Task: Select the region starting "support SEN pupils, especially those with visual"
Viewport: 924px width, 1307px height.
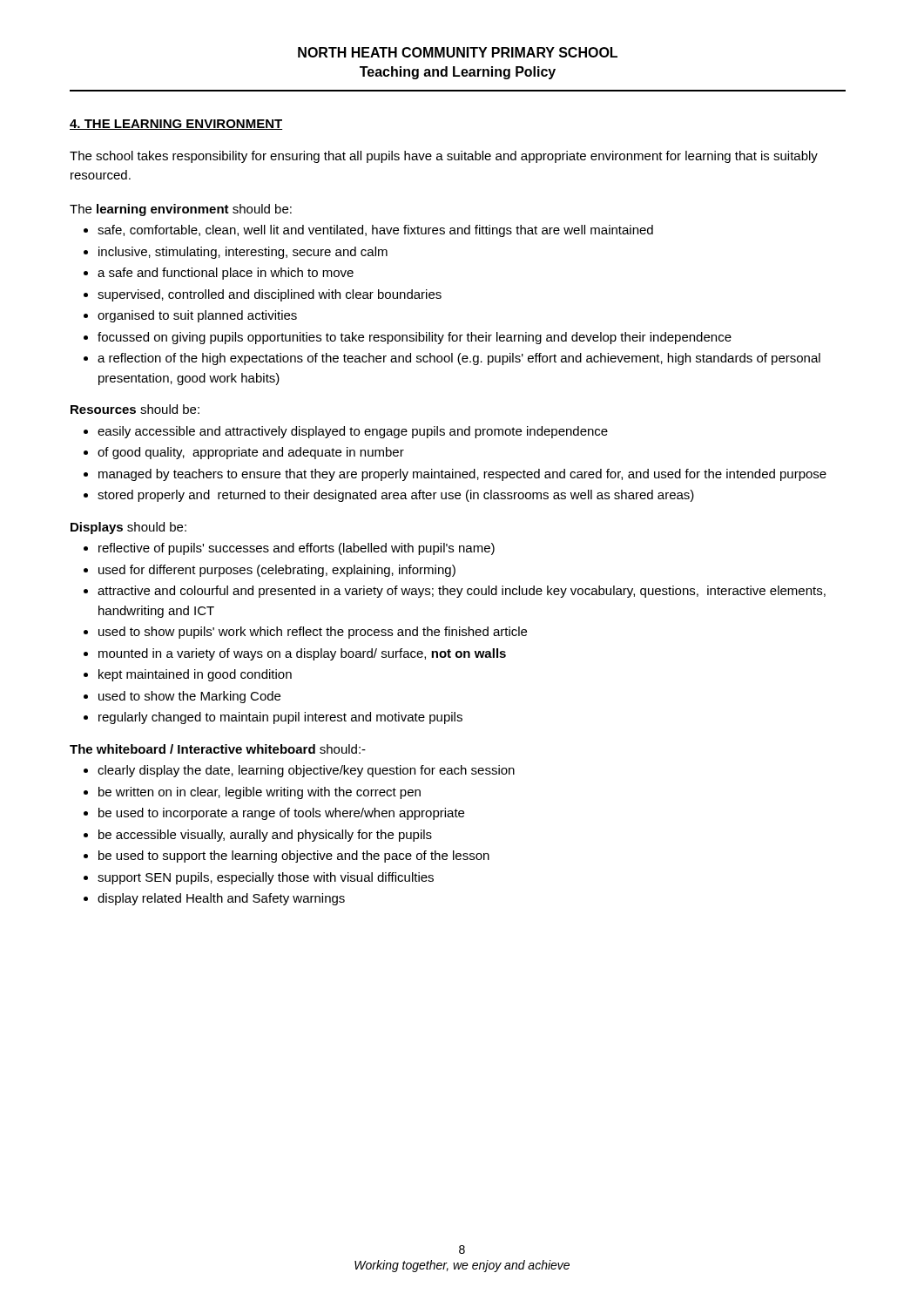Action: (x=266, y=877)
